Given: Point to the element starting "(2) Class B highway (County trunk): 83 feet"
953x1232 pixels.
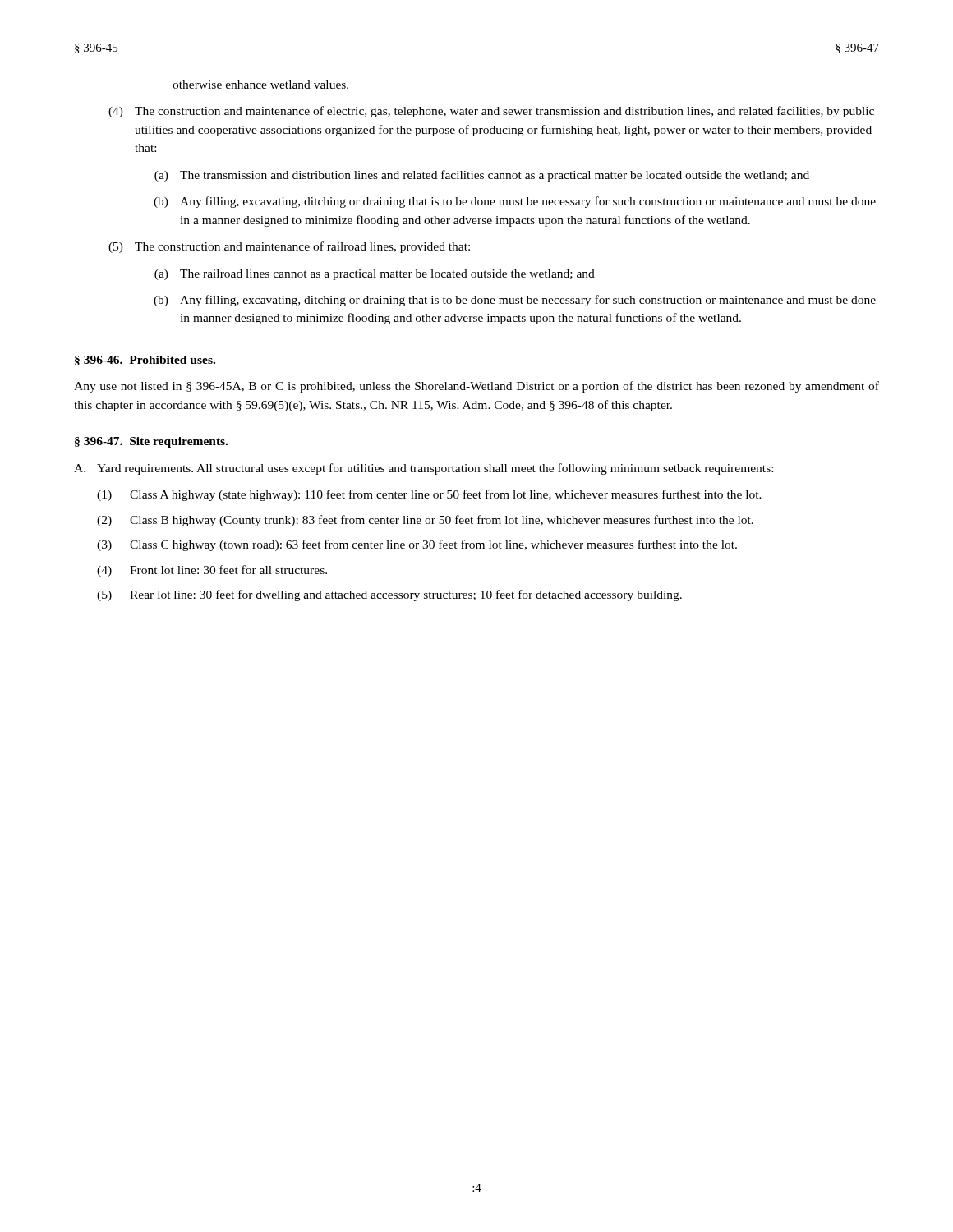Looking at the screenshot, I should point(488,520).
